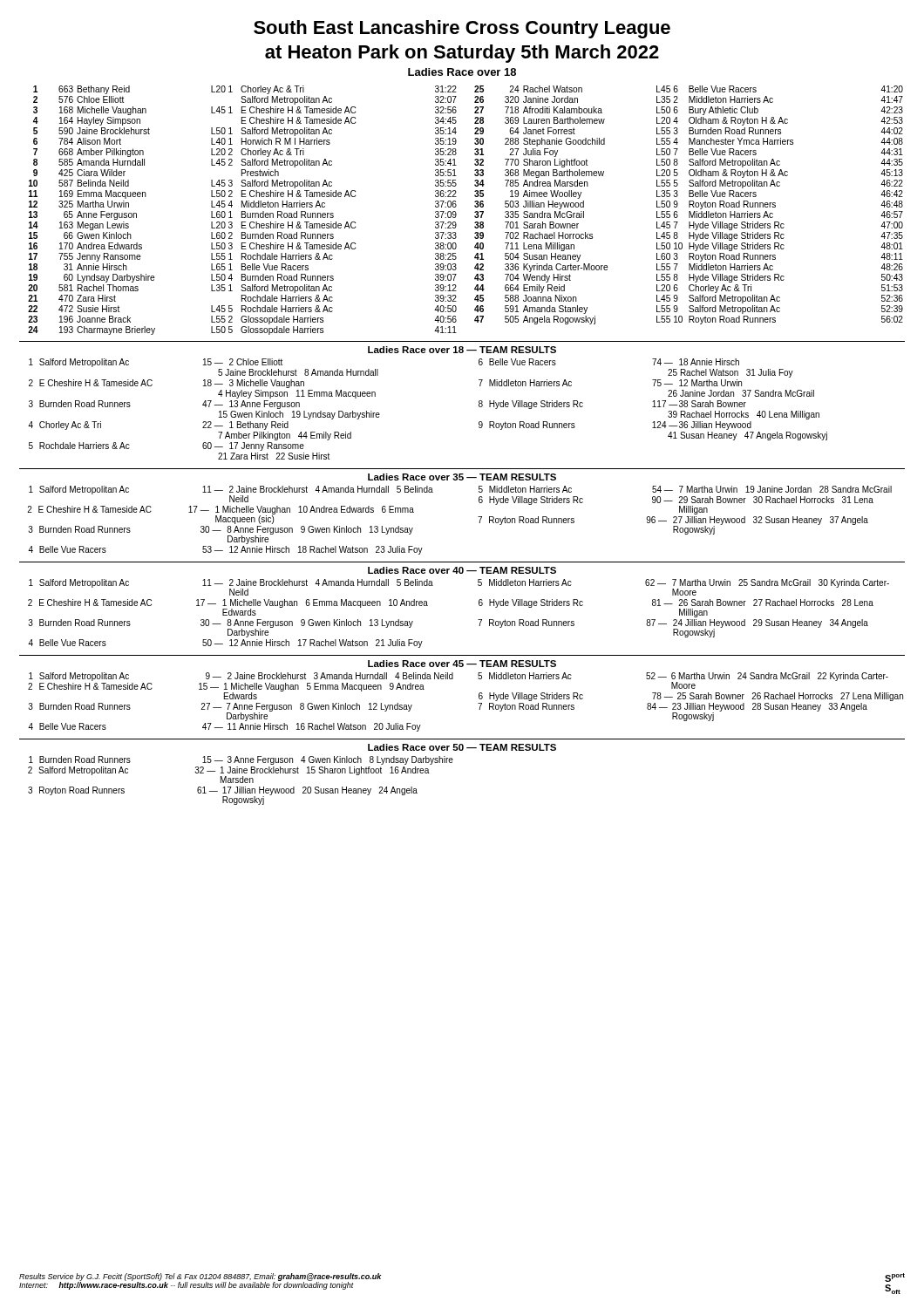The image size is (924, 1308).
Task: Select the section header containing "Ladies Race over 50 — TEAM RESULTS"
Action: click(462, 747)
